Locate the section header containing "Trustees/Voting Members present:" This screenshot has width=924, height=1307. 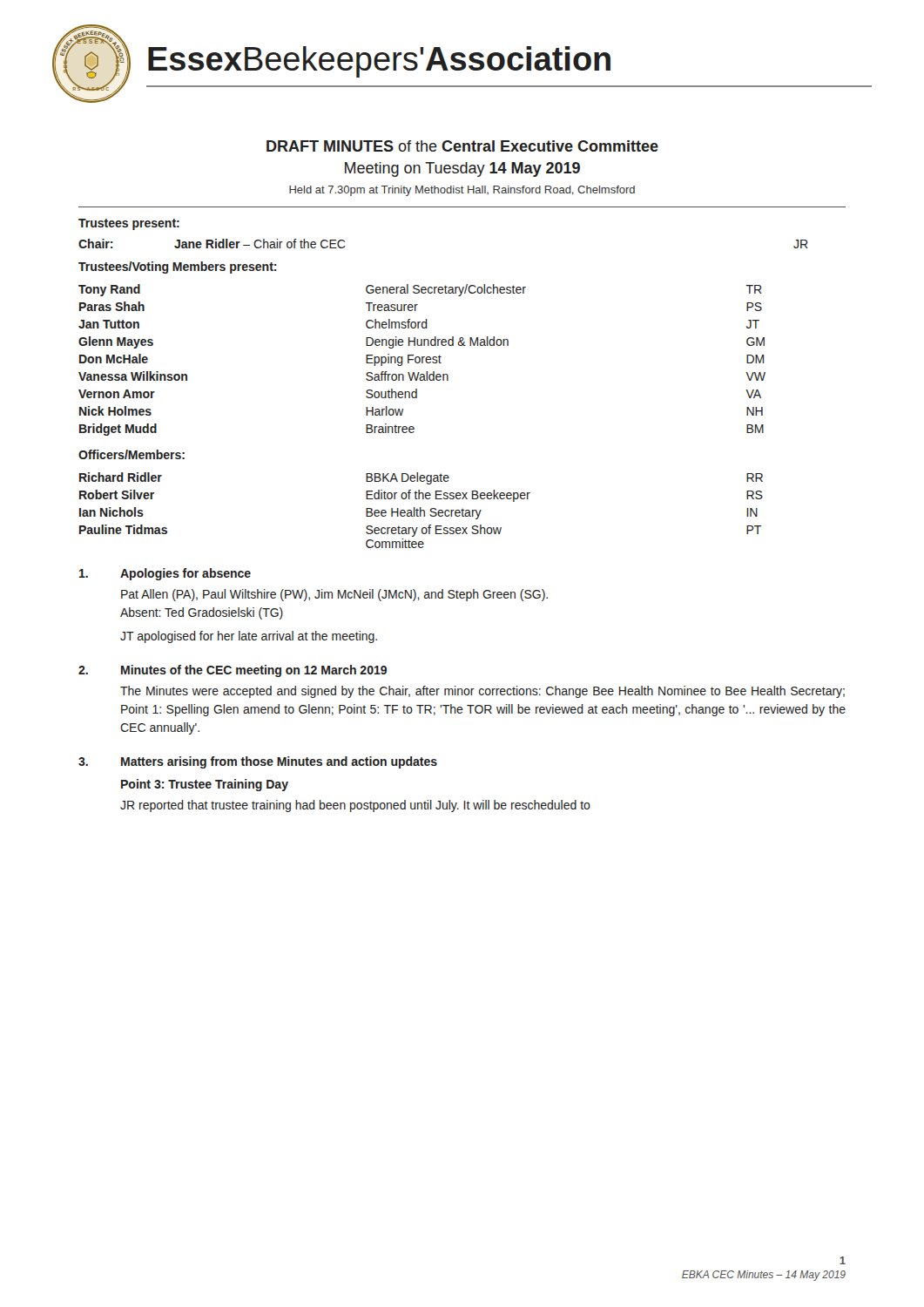[x=178, y=267]
